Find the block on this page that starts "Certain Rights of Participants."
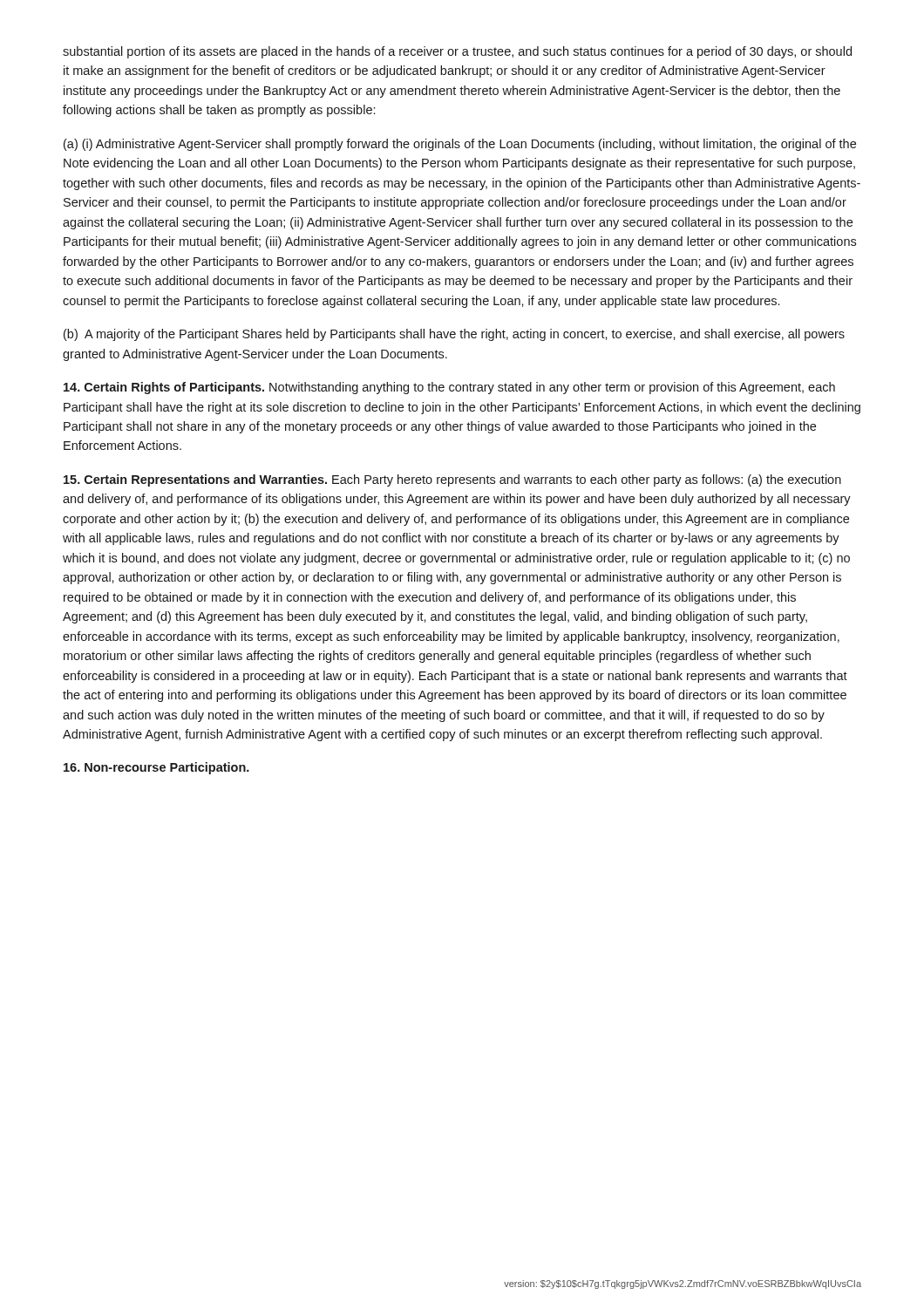Image resolution: width=924 pixels, height=1308 pixels. pyautogui.click(x=462, y=417)
